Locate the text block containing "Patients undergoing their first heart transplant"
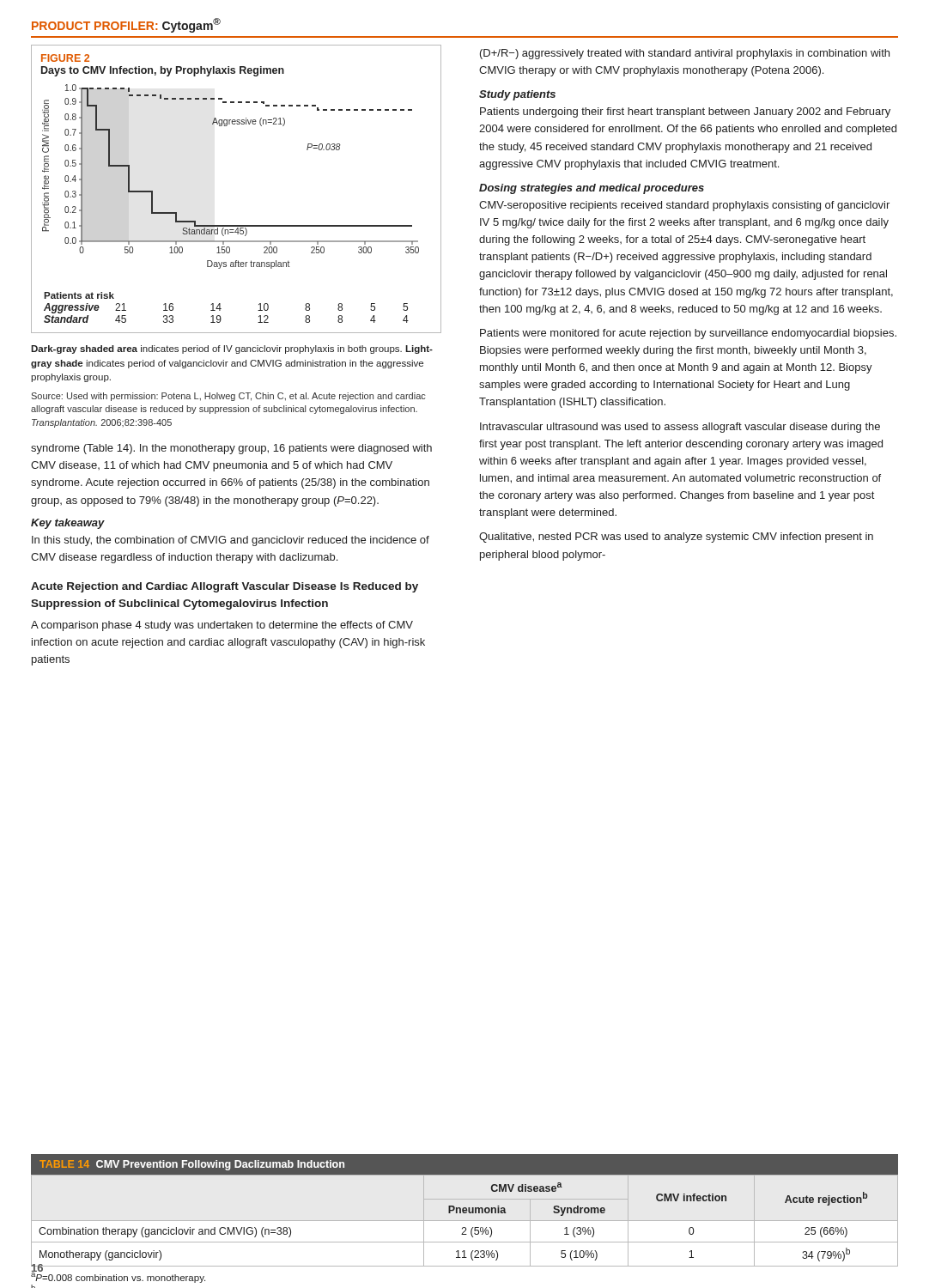929x1288 pixels. tap(688, 137)
